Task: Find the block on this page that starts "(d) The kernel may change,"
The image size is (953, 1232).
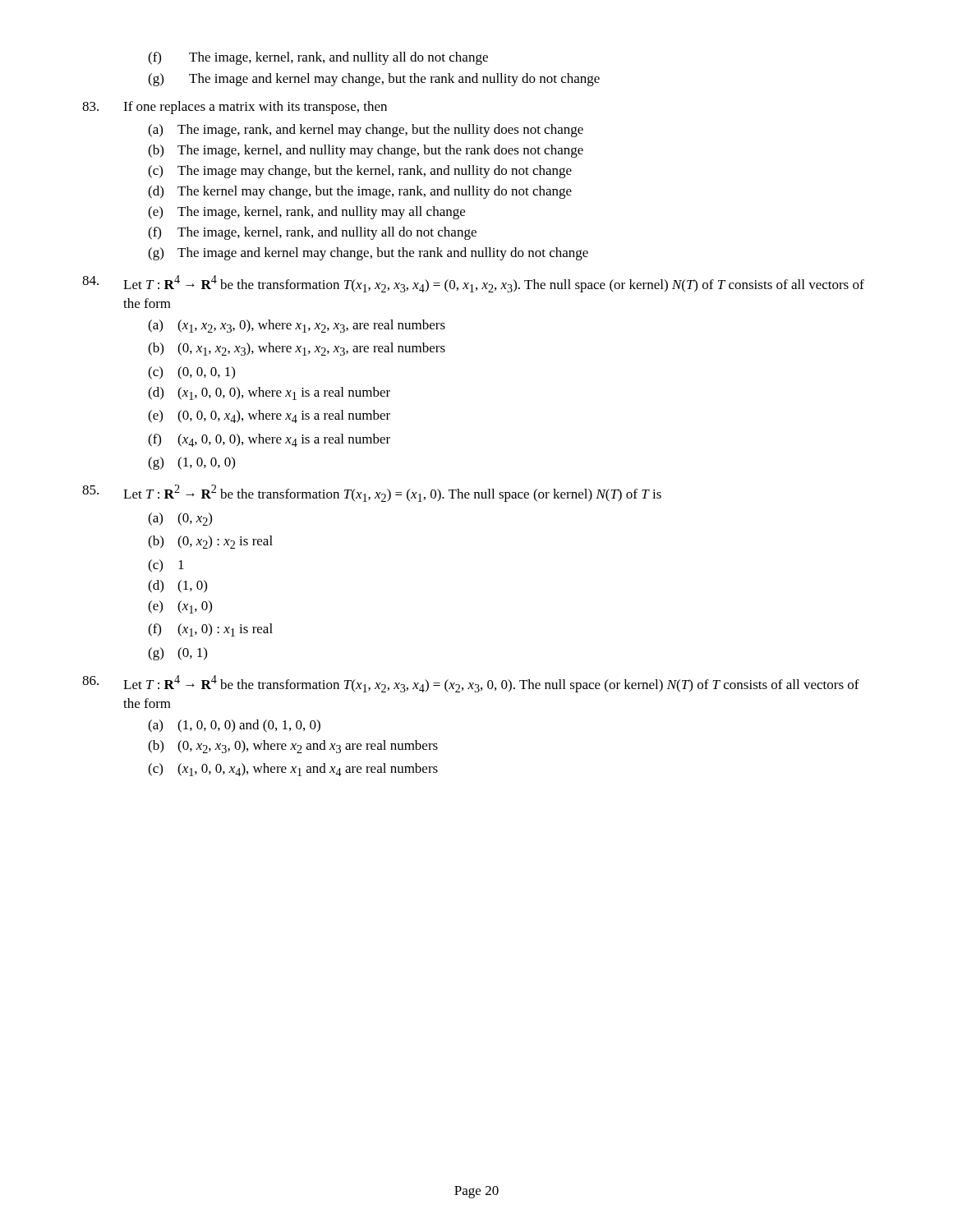Action: tap(509, 191)
